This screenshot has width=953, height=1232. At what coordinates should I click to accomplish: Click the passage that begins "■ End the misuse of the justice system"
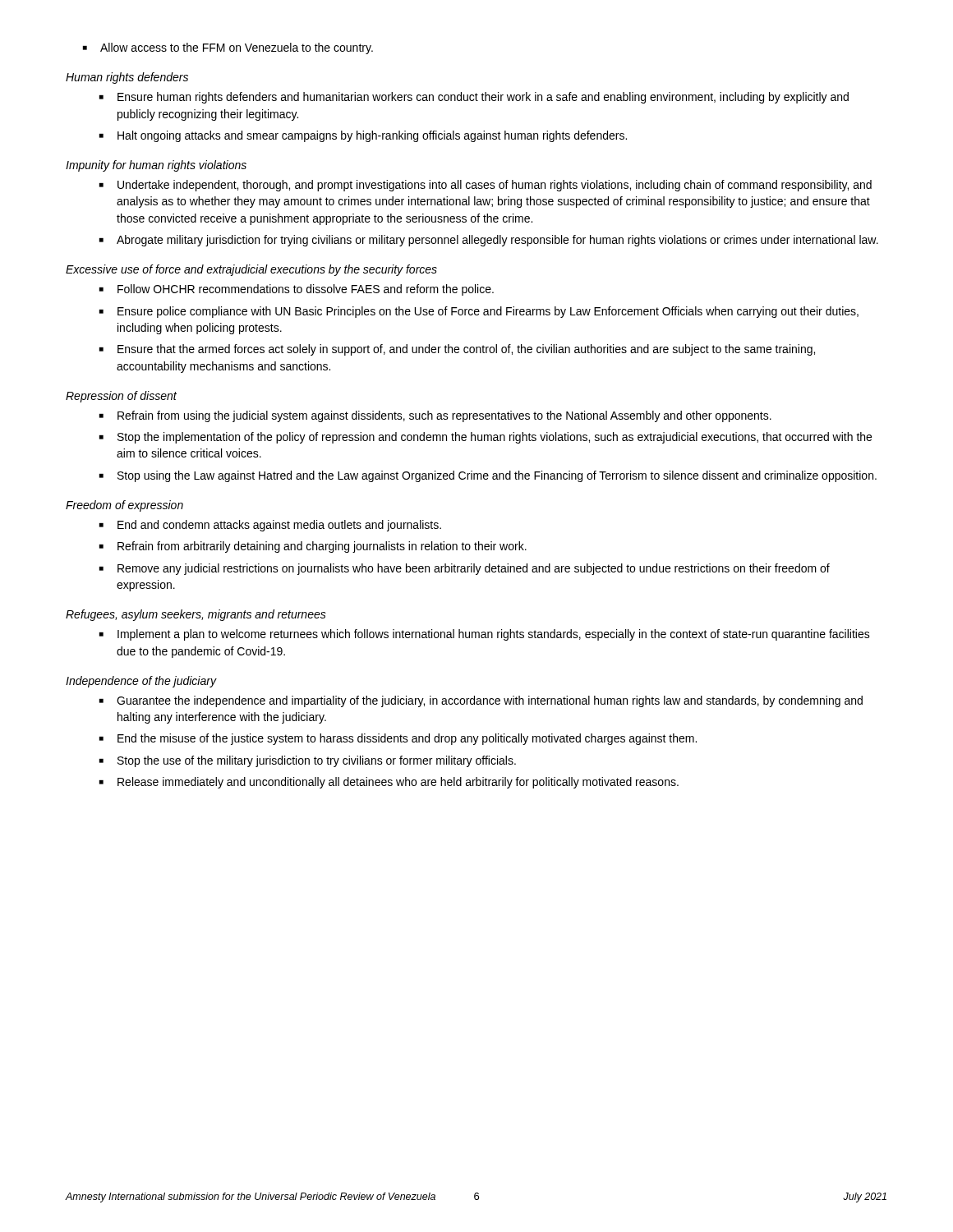click(493, 739)
